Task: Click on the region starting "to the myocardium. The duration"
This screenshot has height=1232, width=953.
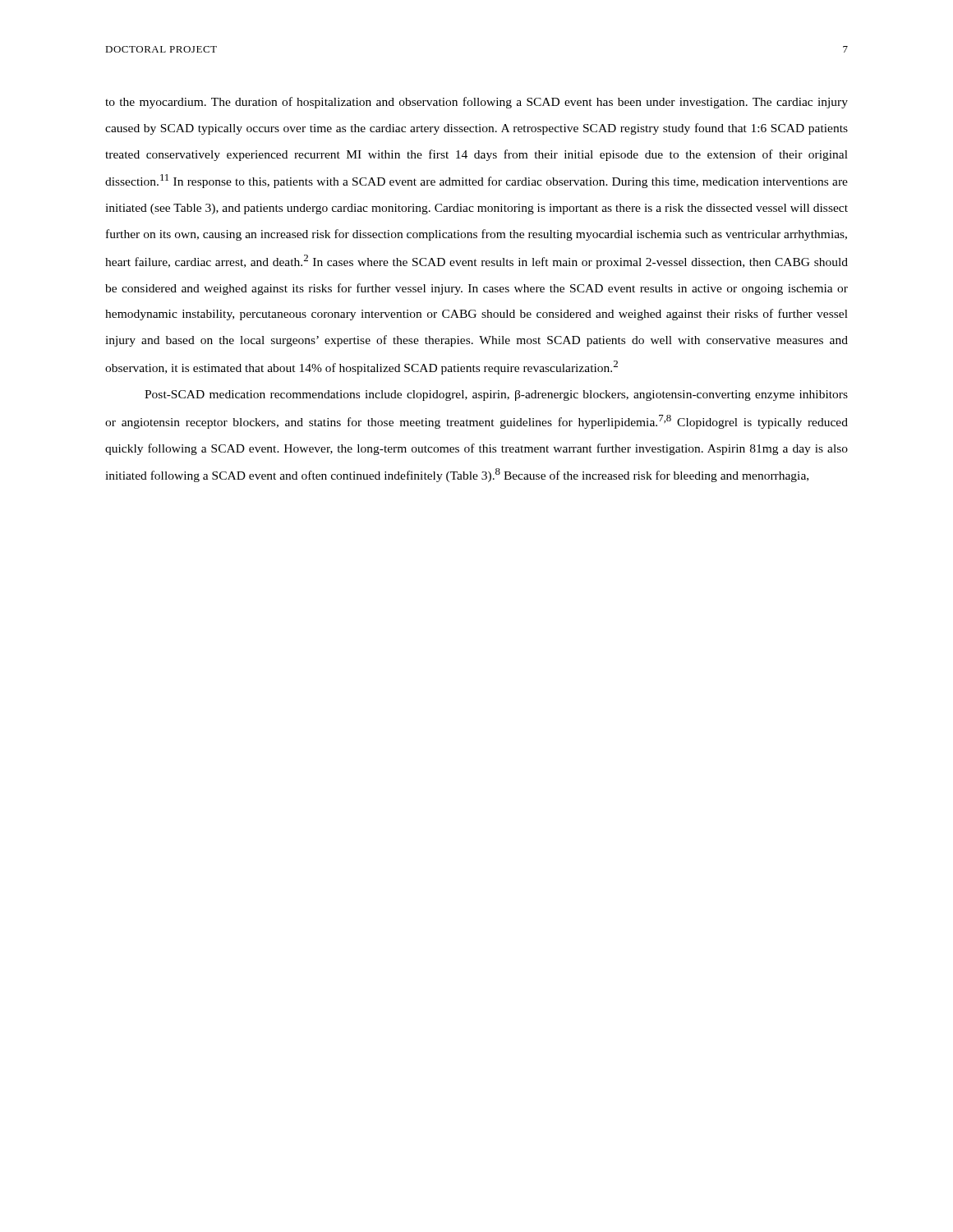Action: (x=476, y=235)
